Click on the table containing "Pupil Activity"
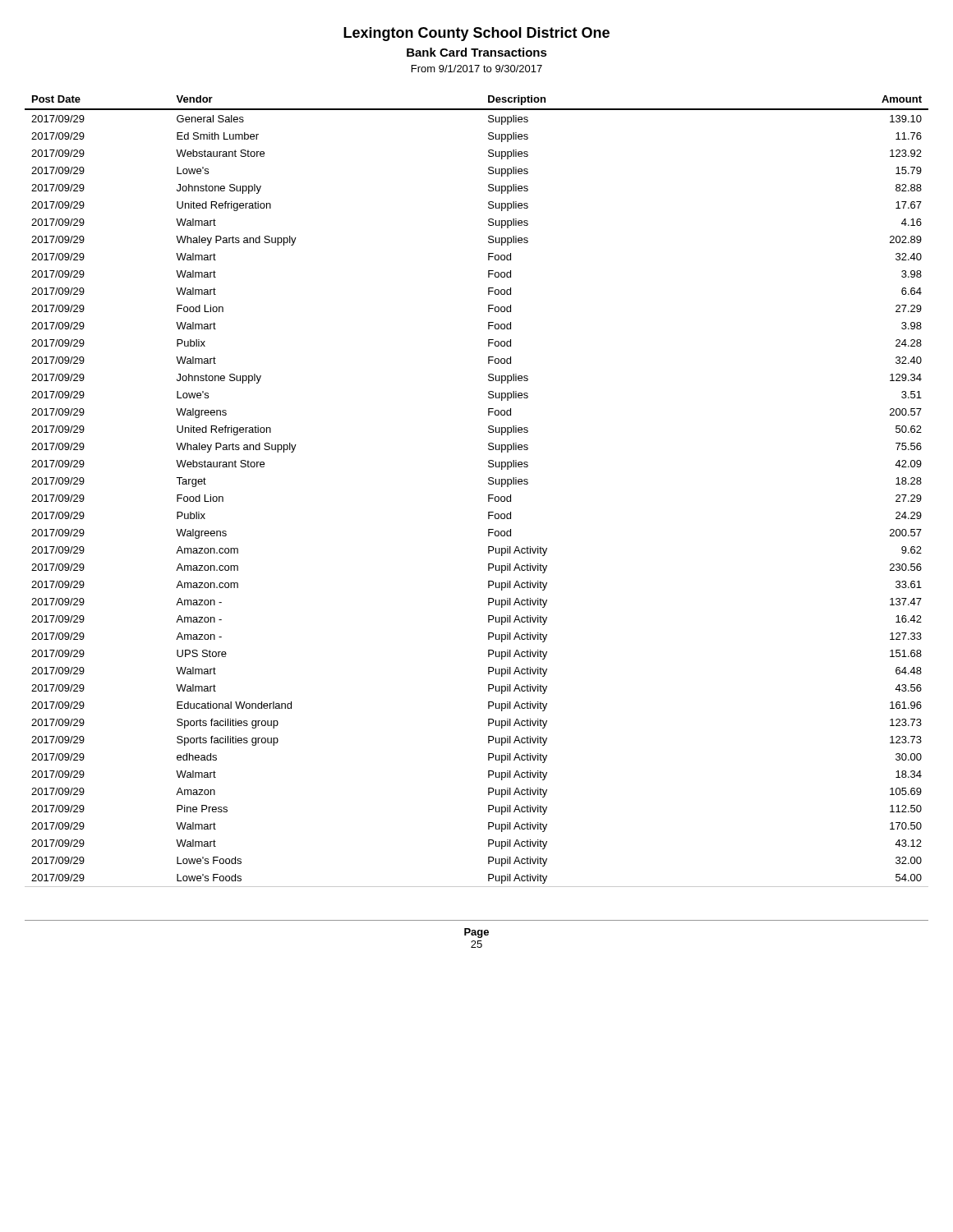 pyautogui.click(x=476, y=488)
